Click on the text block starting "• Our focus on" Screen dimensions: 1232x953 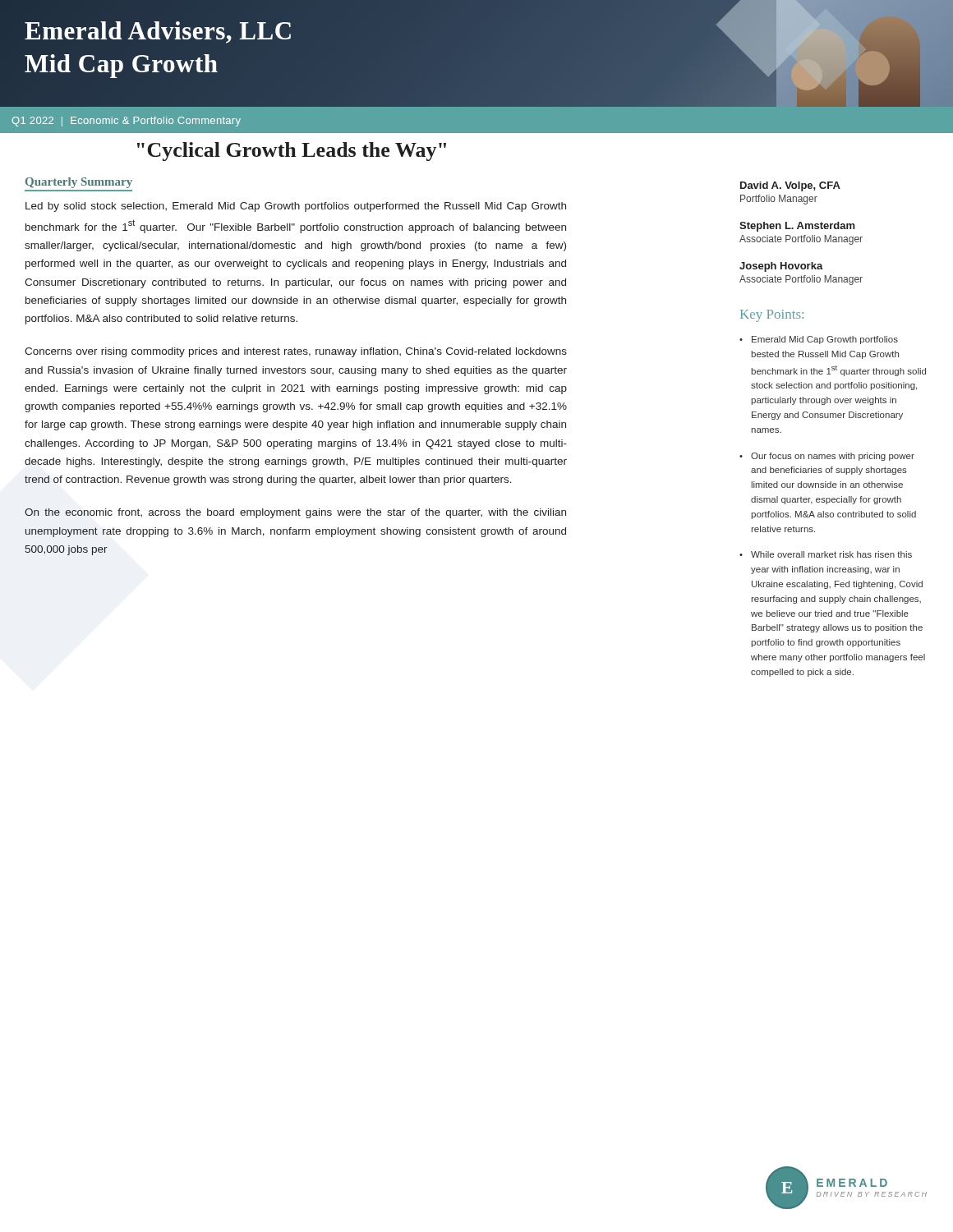828,491
